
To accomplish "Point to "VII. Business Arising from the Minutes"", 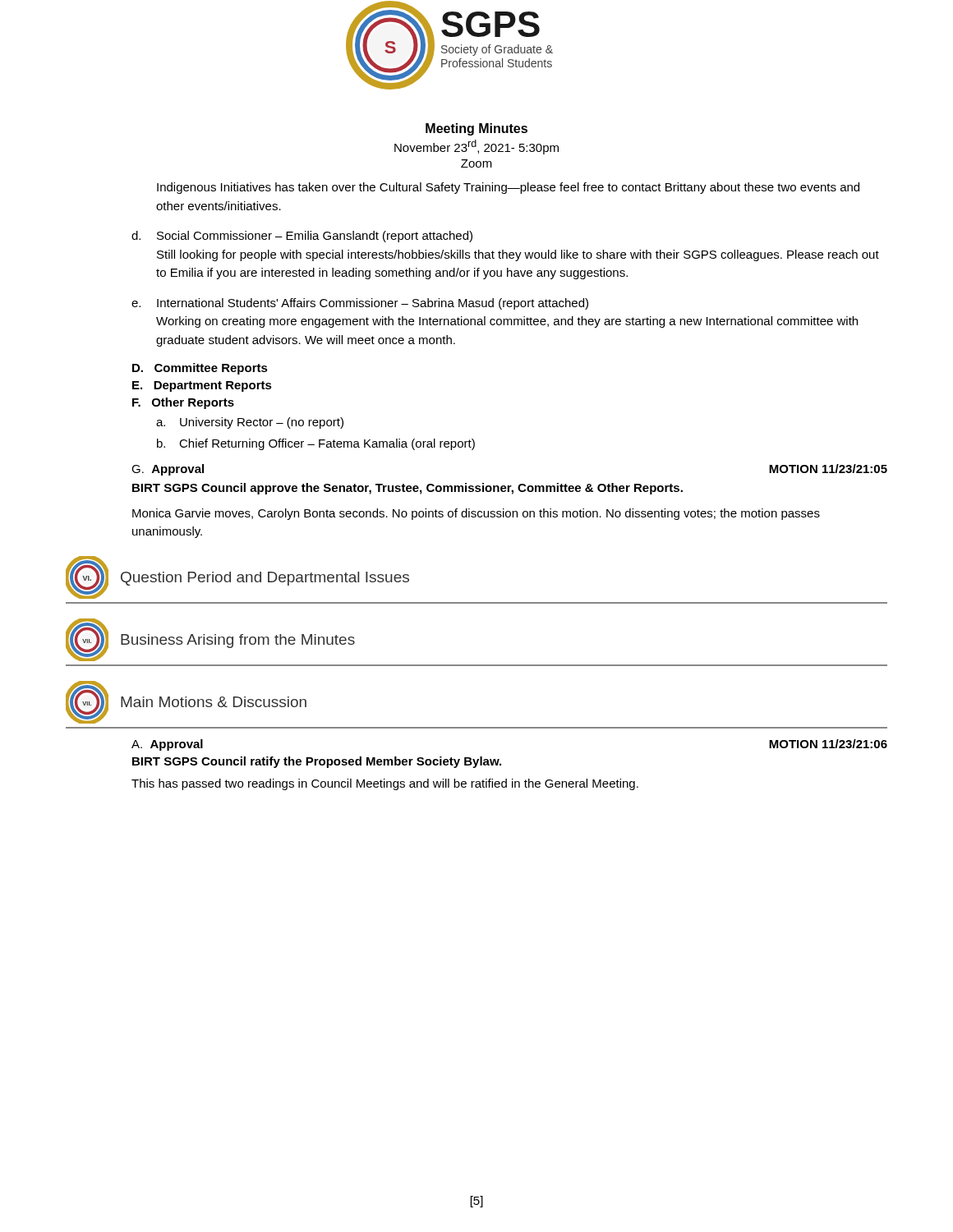I will coord(210,639).
